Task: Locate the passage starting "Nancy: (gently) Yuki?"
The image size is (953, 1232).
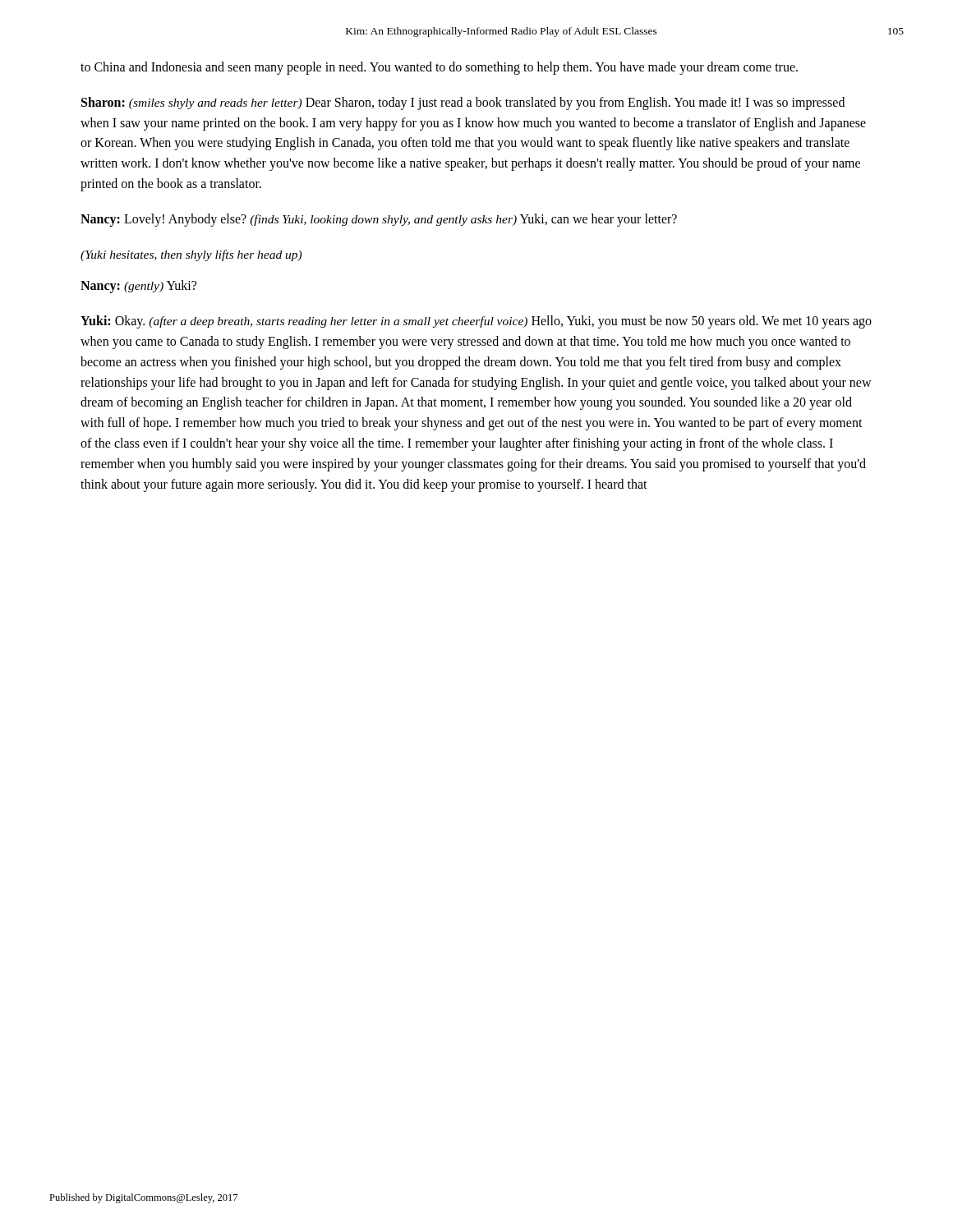Action: click(x=139, y=286)
